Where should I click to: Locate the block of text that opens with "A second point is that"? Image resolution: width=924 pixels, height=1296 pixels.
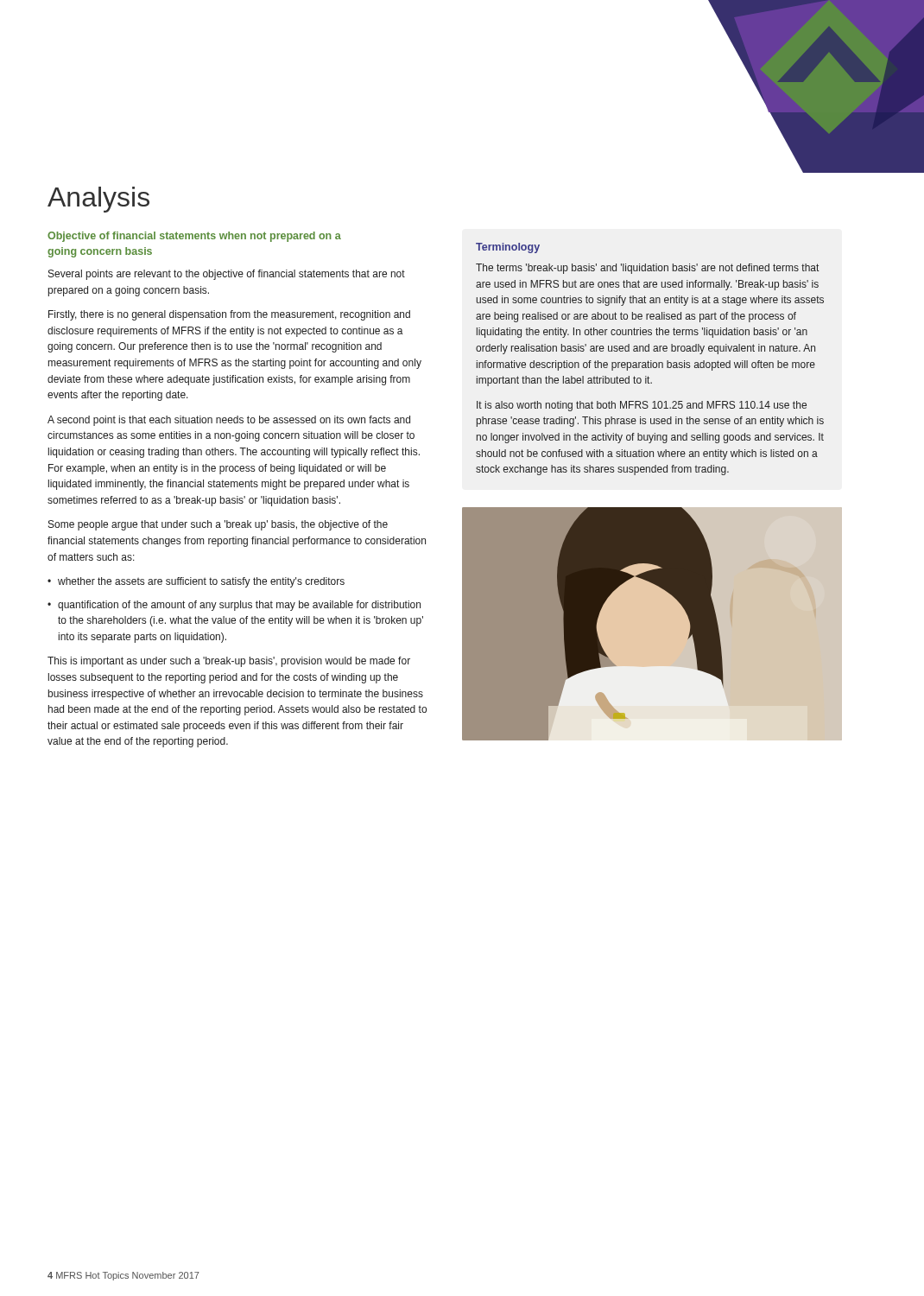234,460
